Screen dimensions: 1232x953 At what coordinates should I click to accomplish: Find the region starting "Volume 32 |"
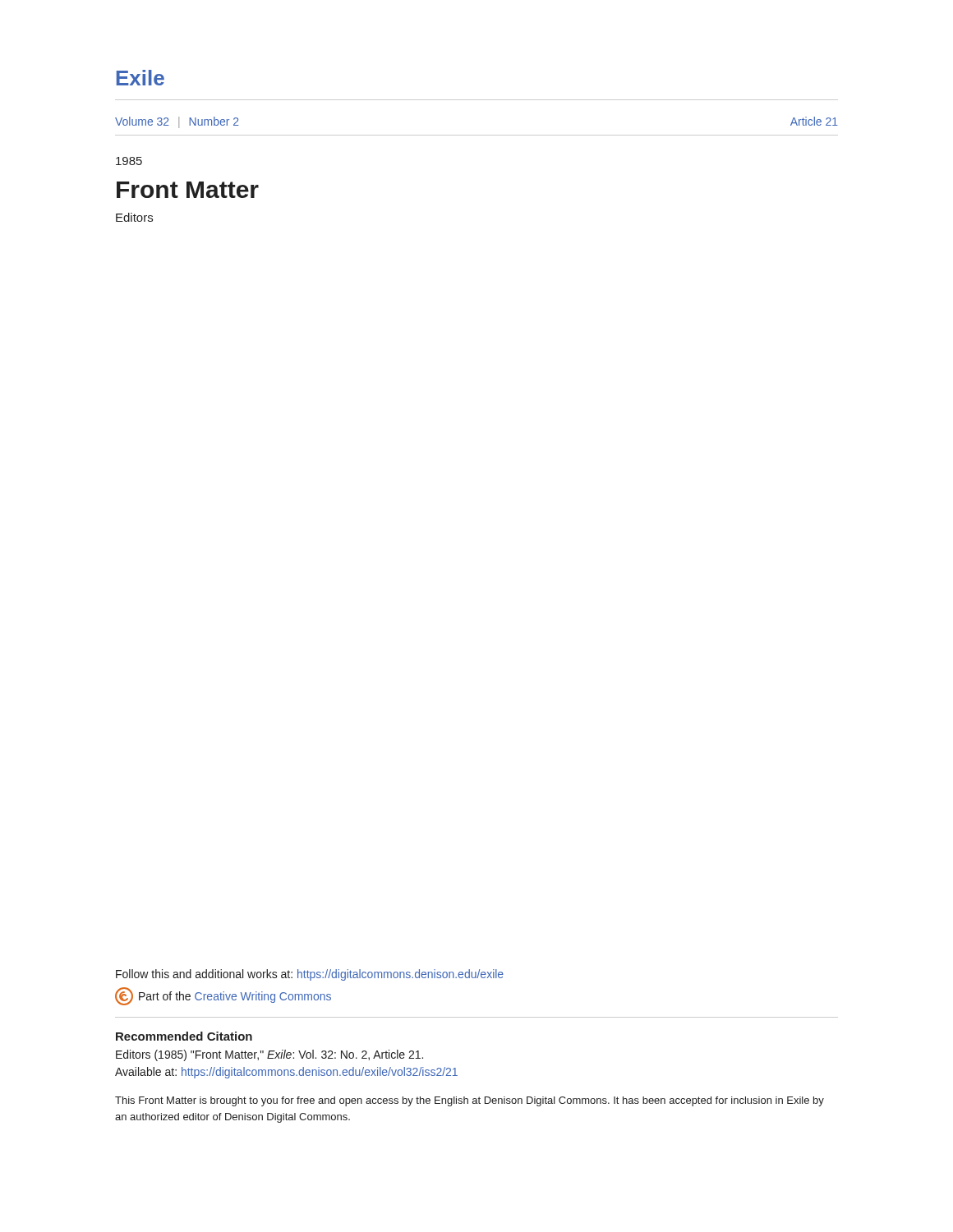point(179,122)
